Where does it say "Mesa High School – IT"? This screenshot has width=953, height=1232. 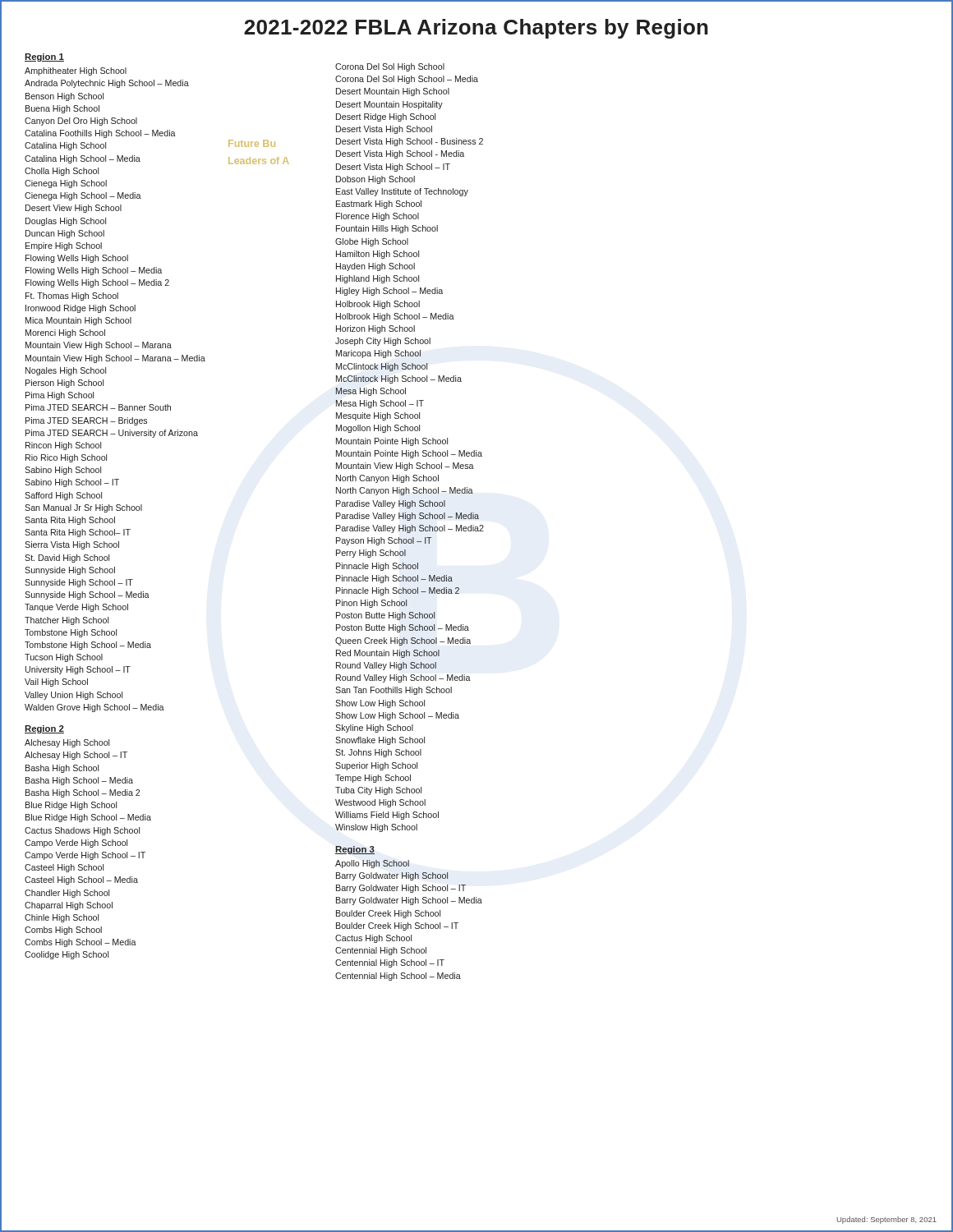point(380,403)
